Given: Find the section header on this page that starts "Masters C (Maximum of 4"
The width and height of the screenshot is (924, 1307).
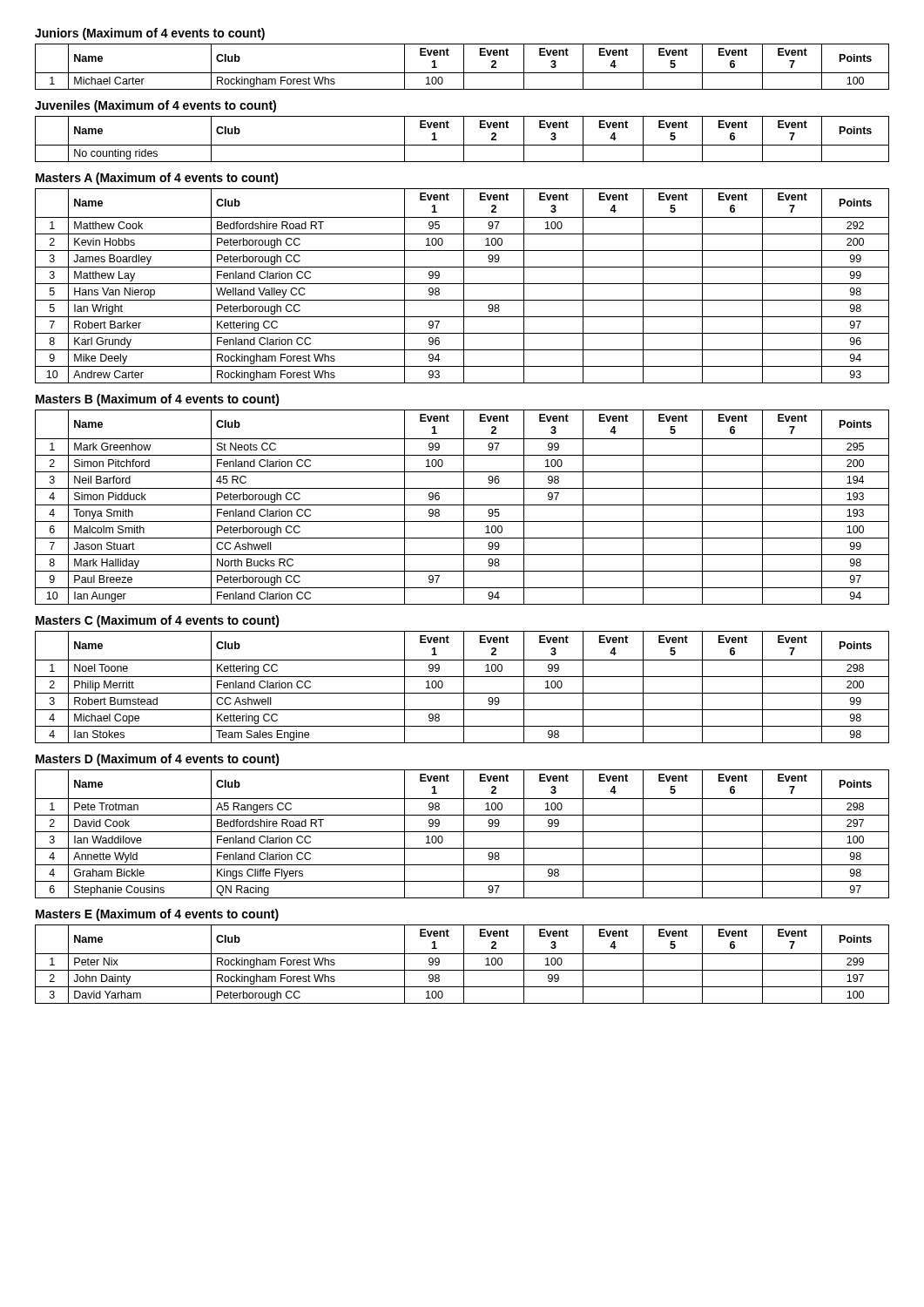Looking at the screenshot, I should click(157, 620).
